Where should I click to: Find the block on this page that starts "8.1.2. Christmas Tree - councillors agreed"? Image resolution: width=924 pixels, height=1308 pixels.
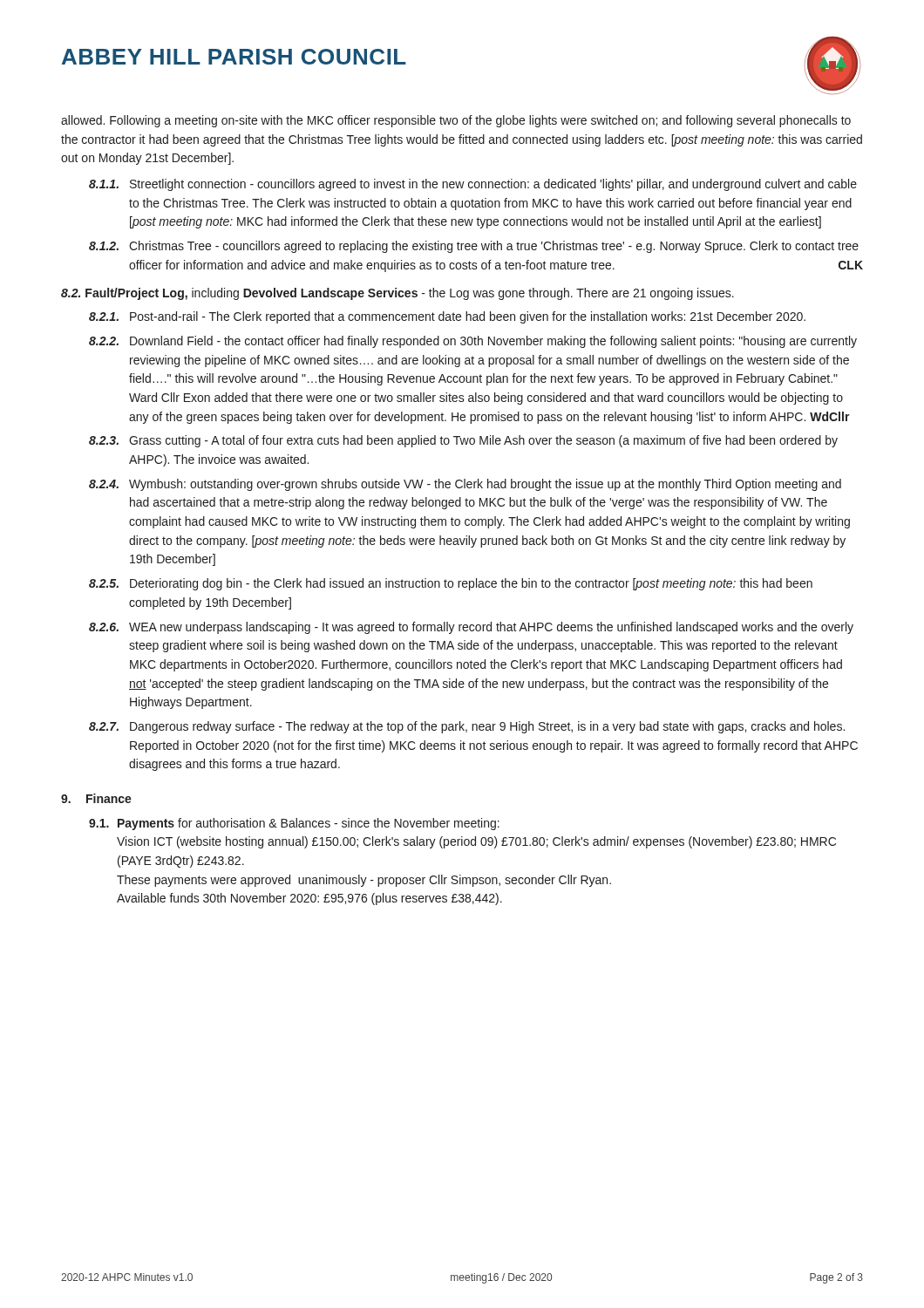[x=476, y=256]
